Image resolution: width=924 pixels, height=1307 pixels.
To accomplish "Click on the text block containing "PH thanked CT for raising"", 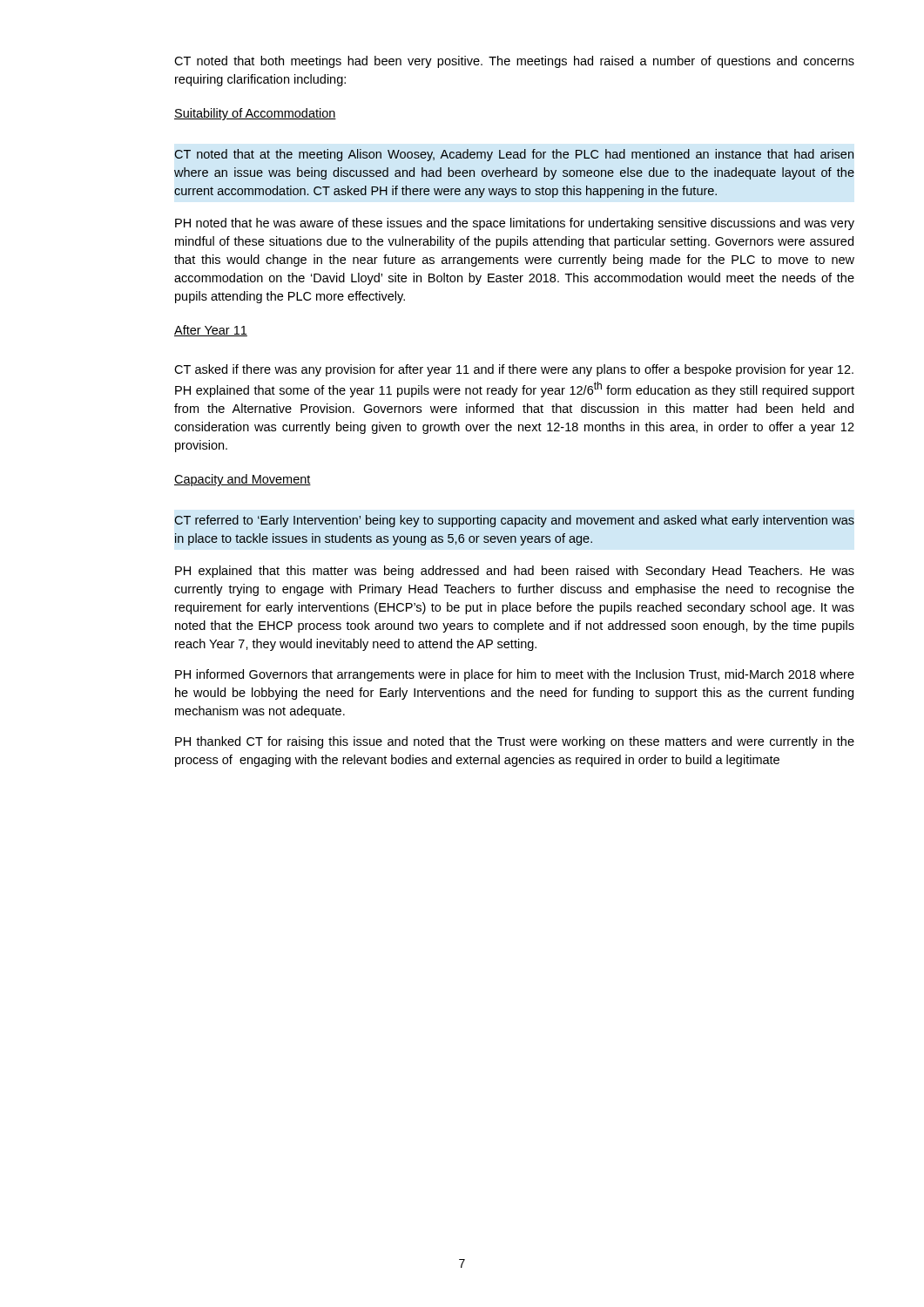I will coord(514,751).
